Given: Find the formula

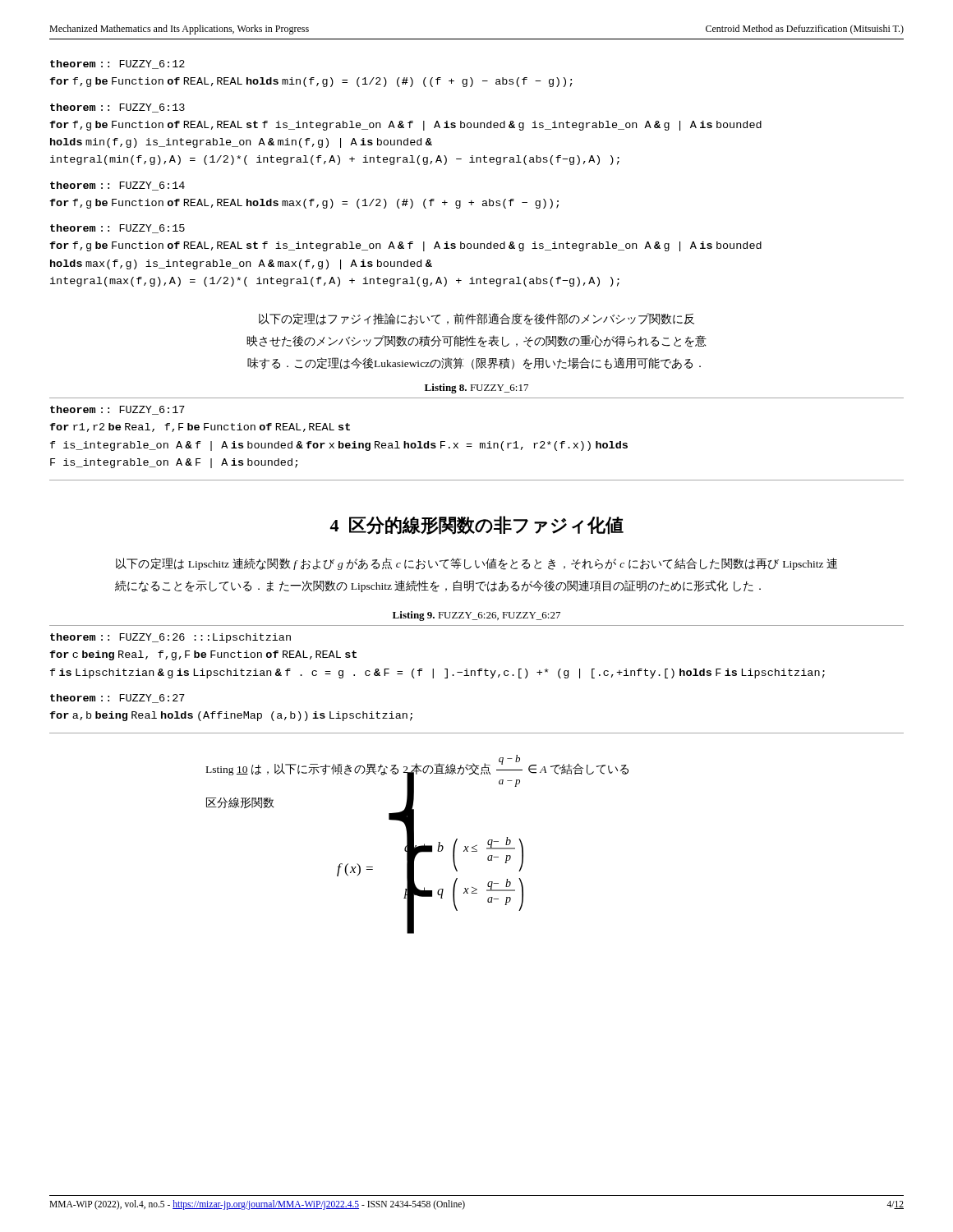Looking at the screenshot, I should pyautogui.click(x=476, y=871).
